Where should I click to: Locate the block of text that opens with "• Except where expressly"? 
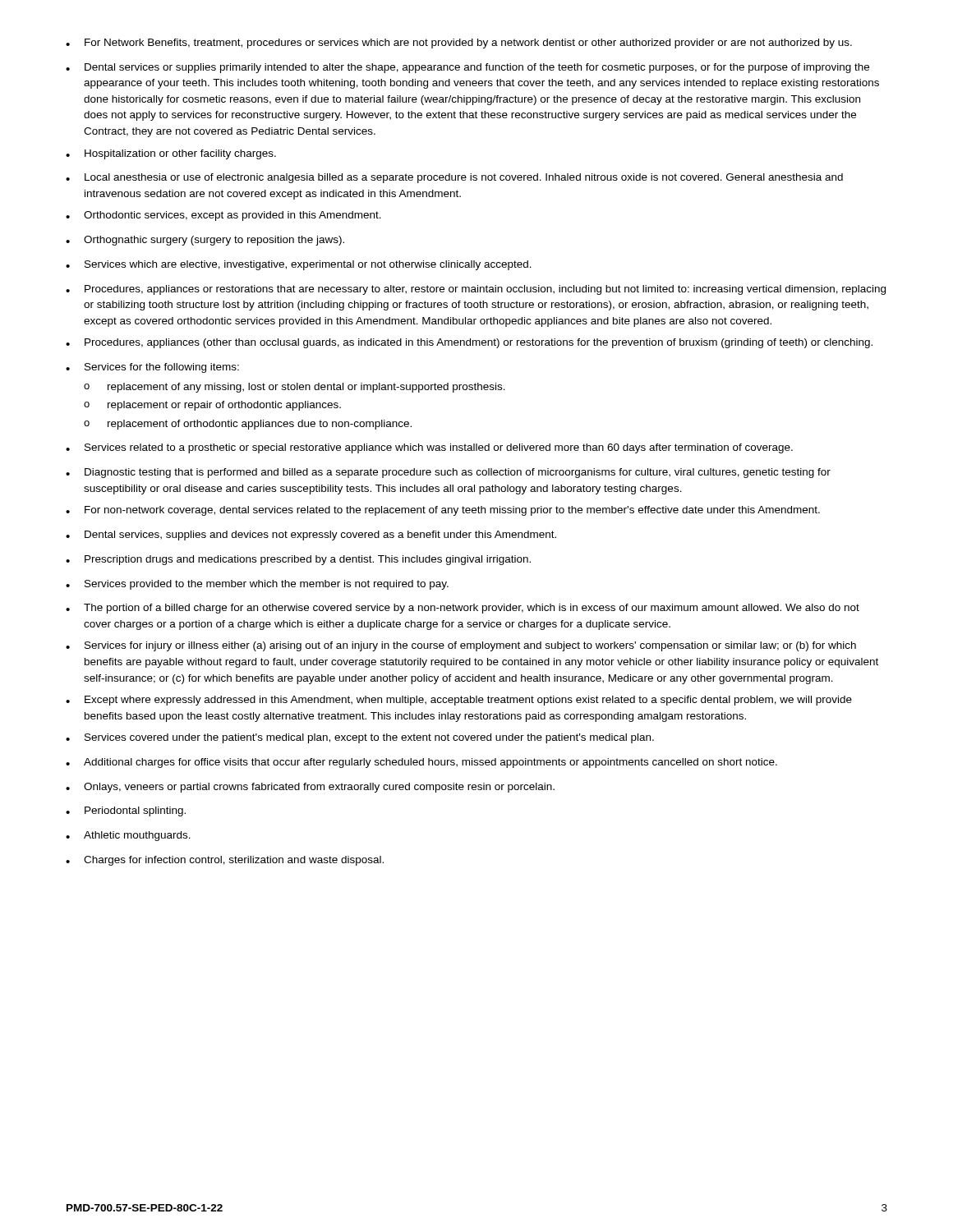tap(476, 708)
